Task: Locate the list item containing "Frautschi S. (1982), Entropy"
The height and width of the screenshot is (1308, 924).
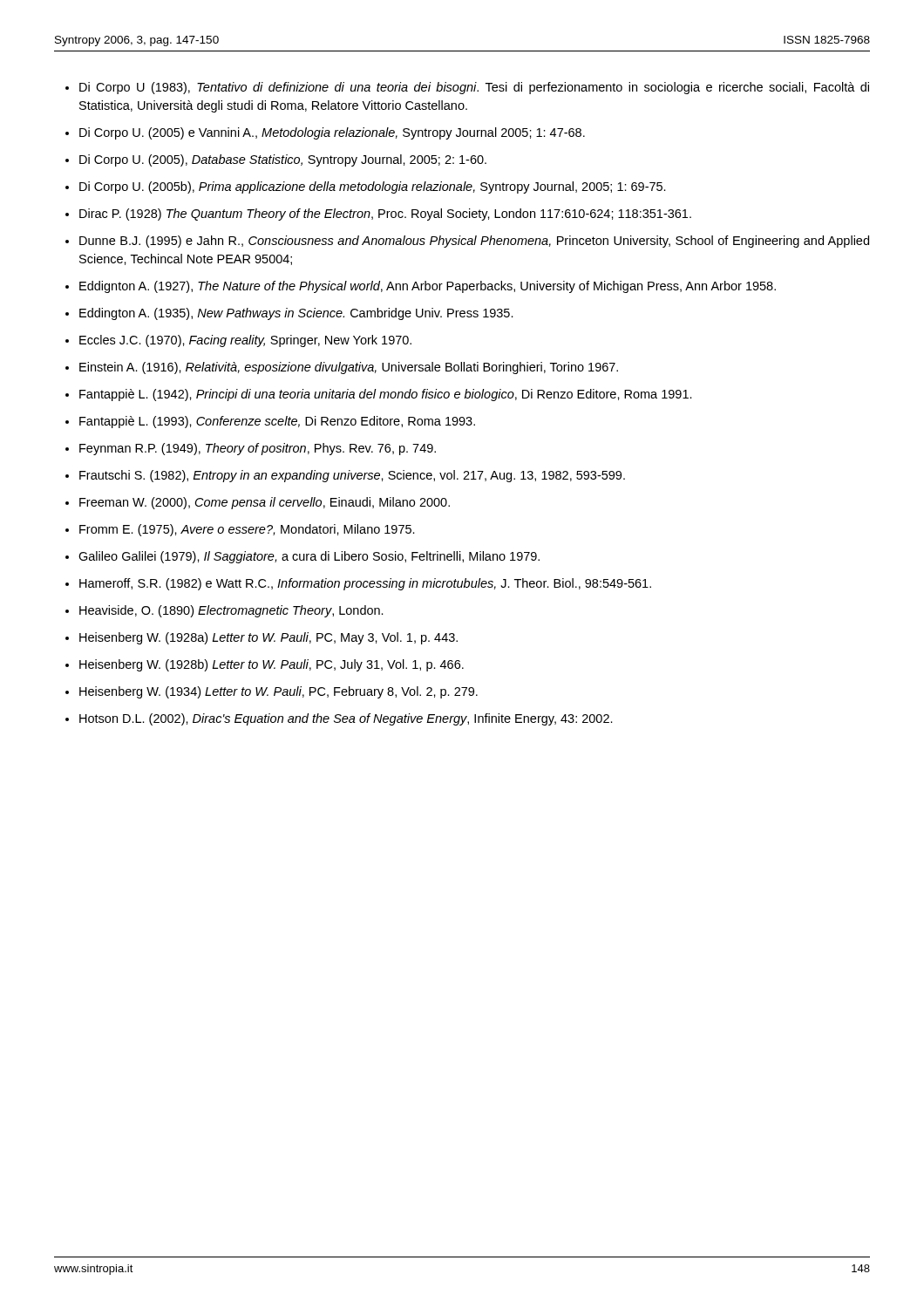Action: (352, 475)
